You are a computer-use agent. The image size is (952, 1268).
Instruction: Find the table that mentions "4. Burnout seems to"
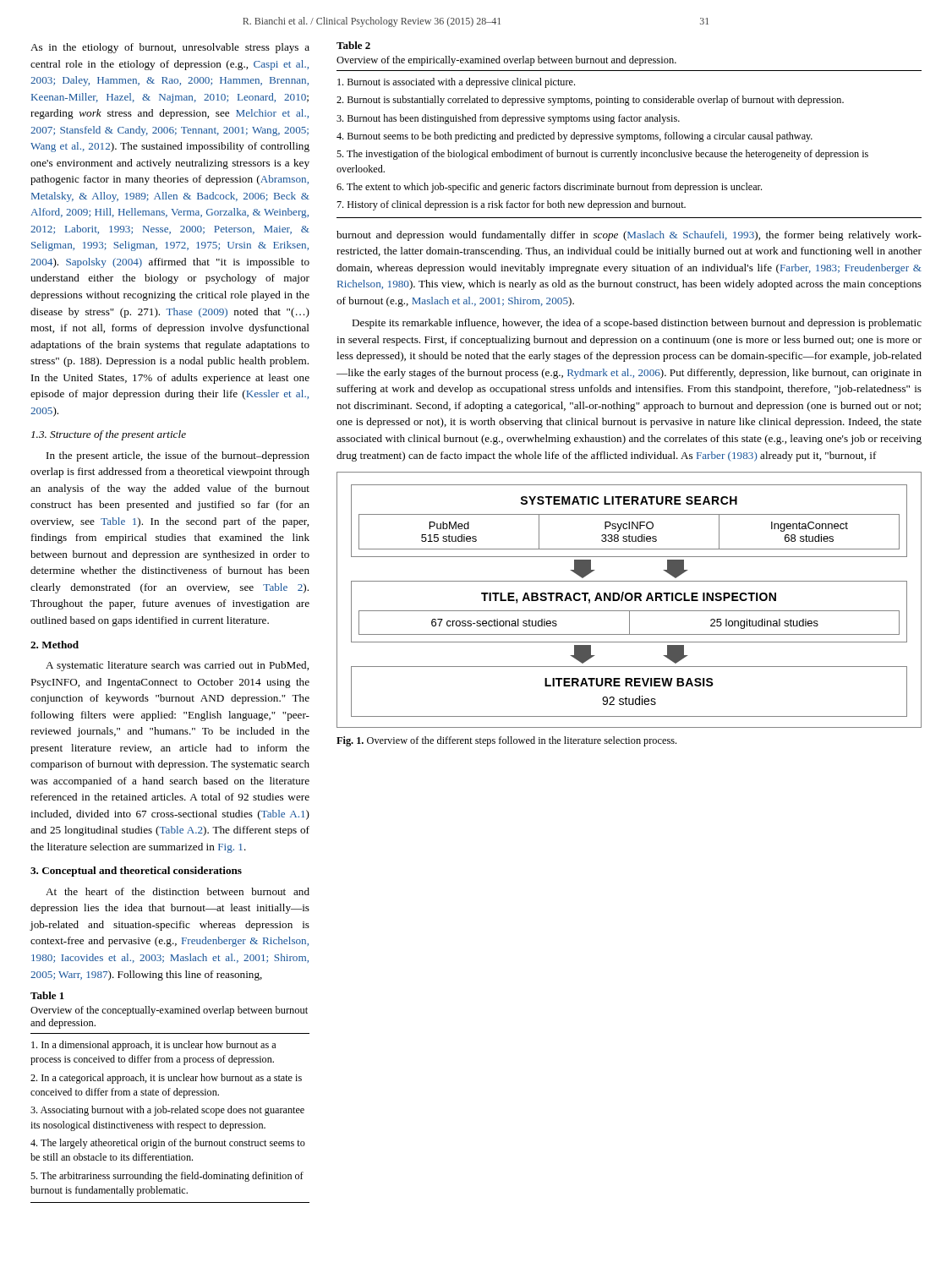[629, 144]
